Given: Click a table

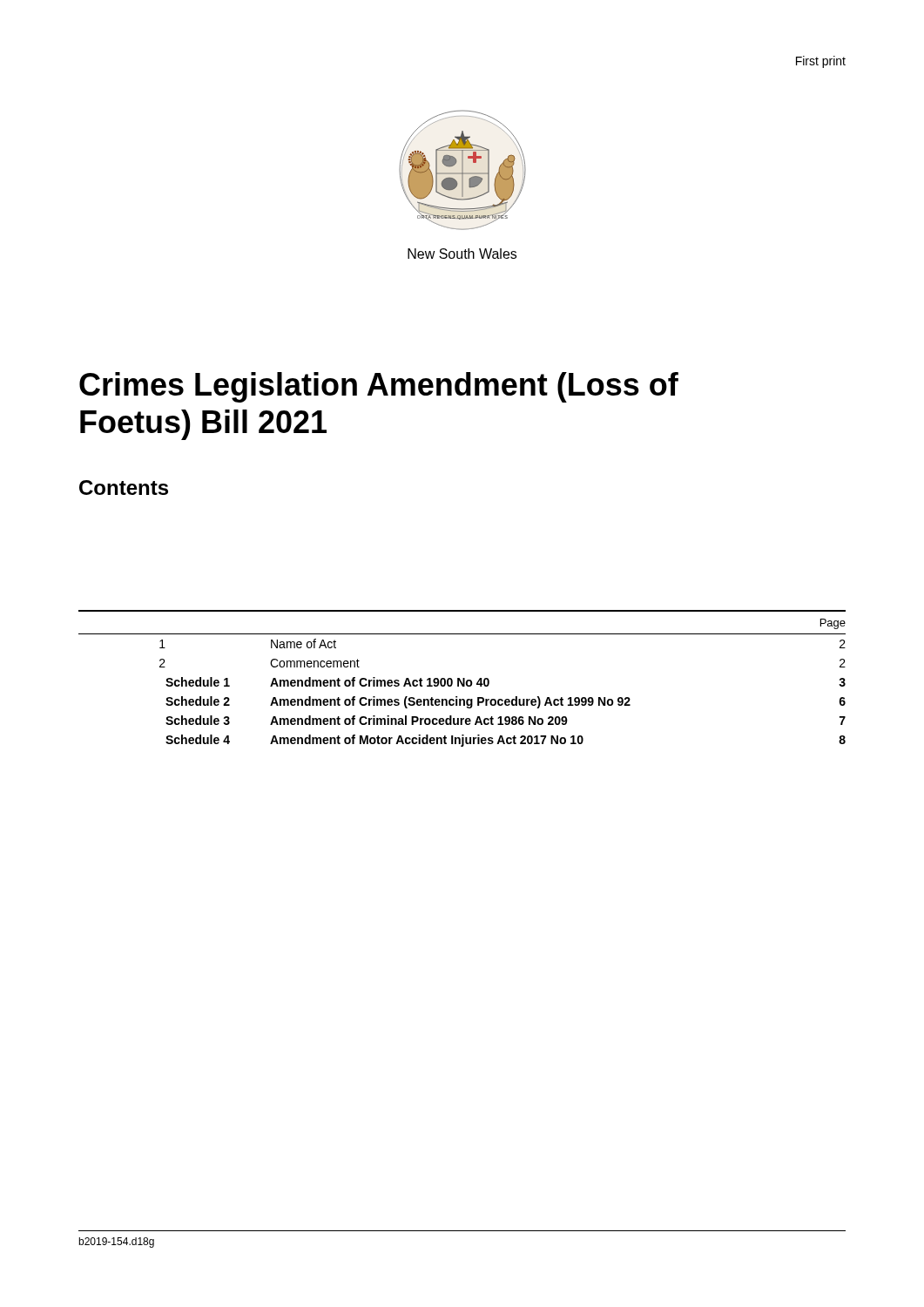Looking at the screenshot, I should click(x=462, y=680).
